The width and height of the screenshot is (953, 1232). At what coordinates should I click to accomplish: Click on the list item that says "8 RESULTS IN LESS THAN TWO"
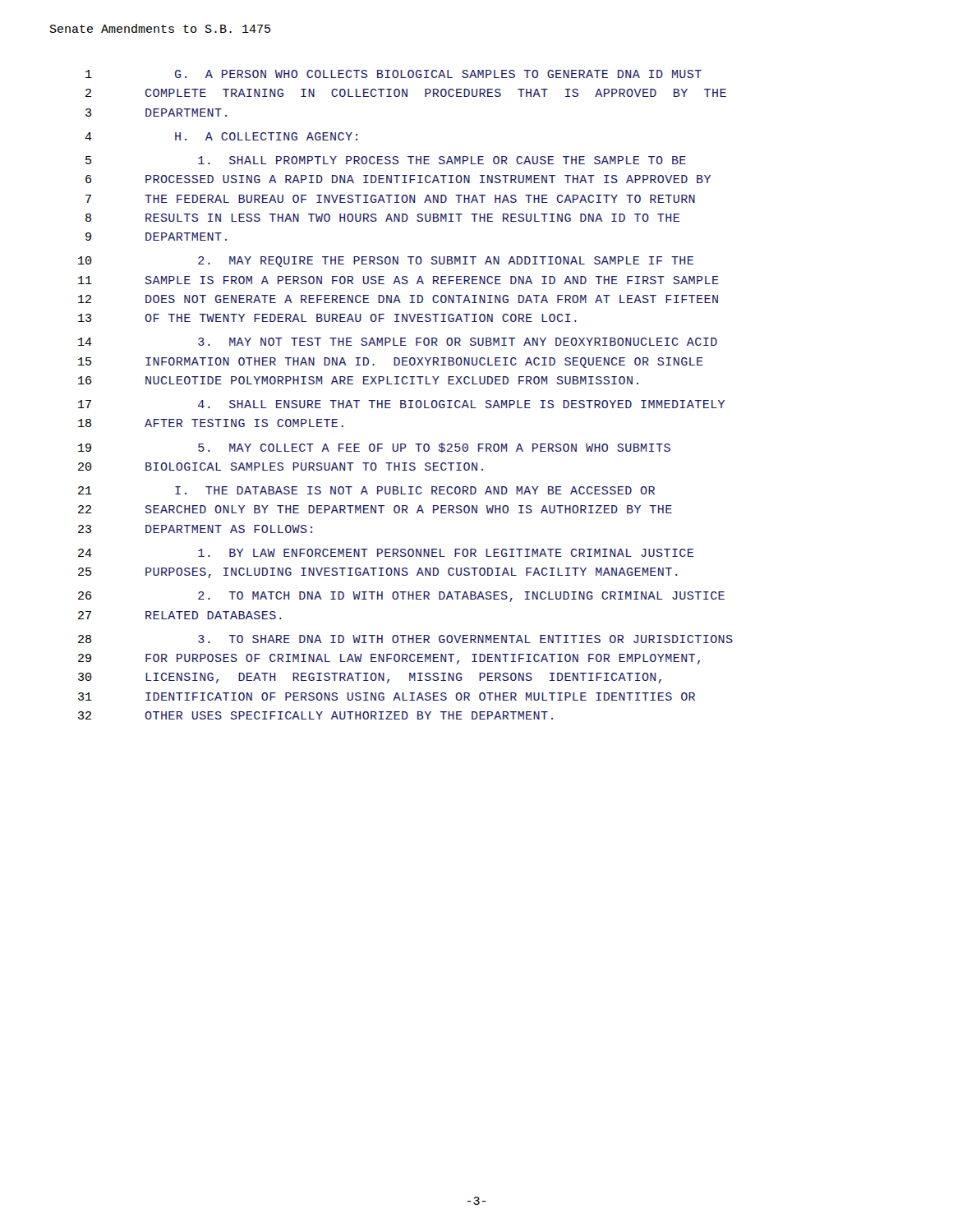476,219
